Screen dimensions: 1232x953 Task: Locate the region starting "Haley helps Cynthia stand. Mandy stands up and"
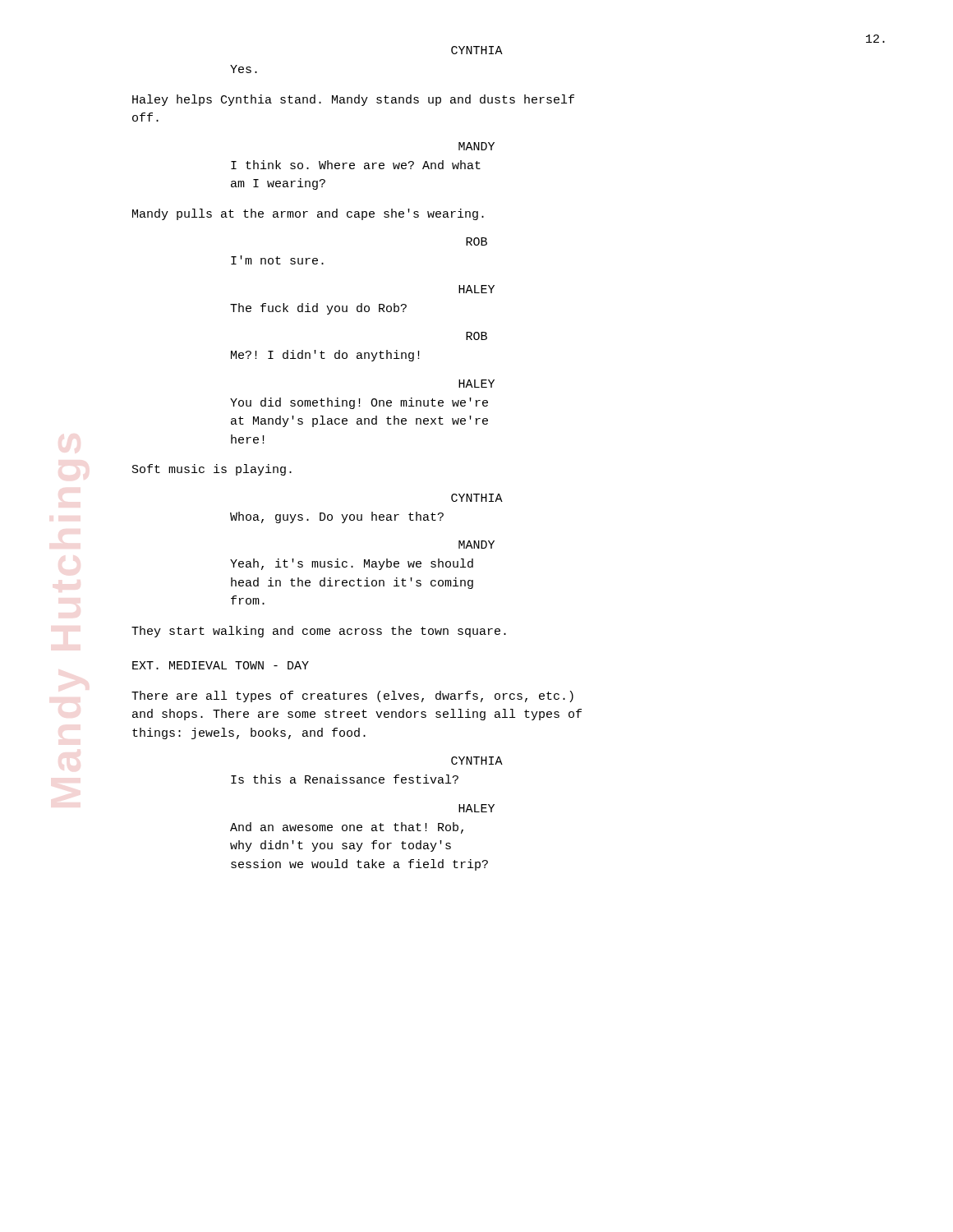pos(353,109)
